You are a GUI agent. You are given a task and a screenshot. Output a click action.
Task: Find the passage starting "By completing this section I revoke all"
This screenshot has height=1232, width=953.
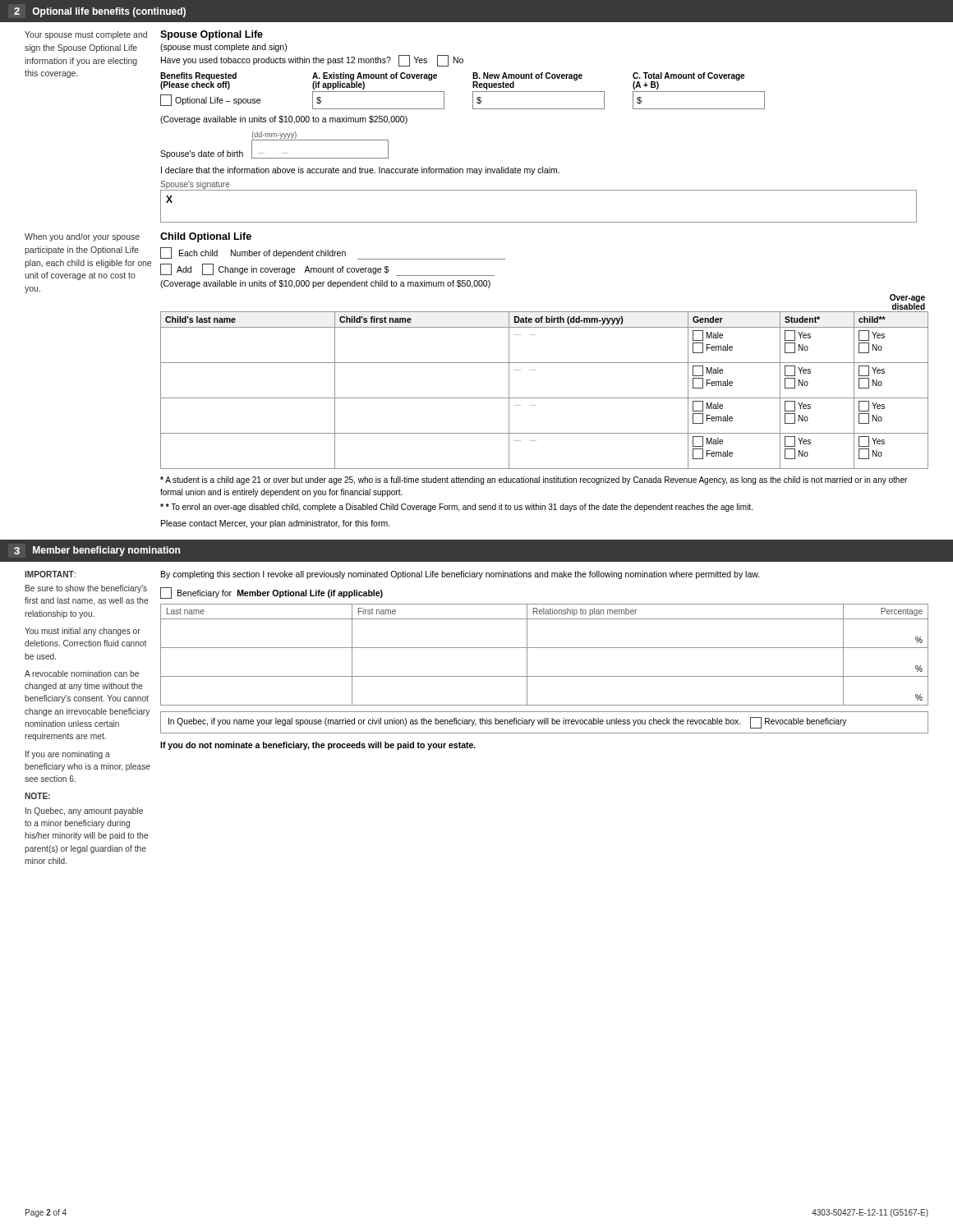coord(460,574)
